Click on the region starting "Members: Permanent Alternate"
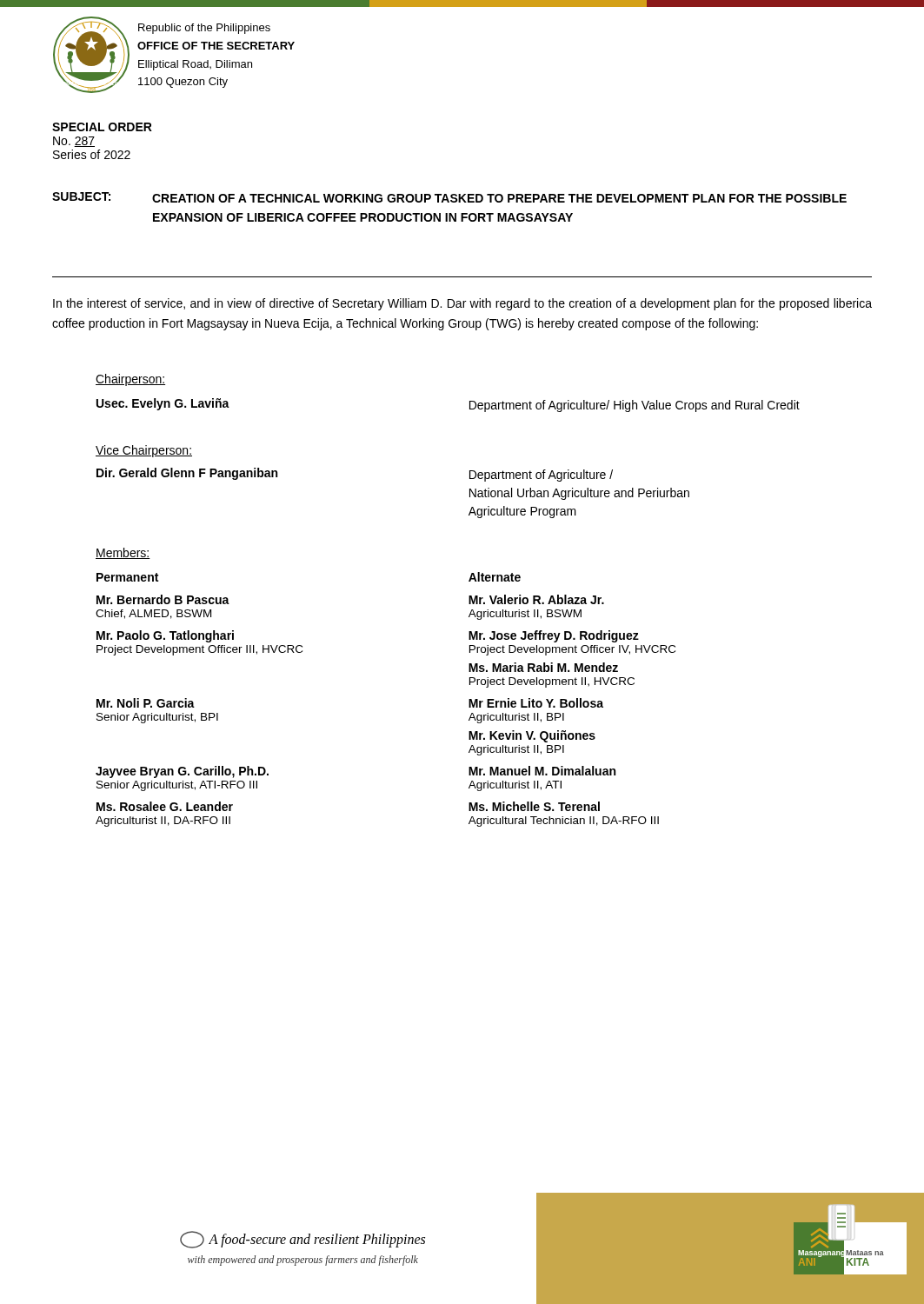The image size is (924, 1304). click(x=484, y=686)
